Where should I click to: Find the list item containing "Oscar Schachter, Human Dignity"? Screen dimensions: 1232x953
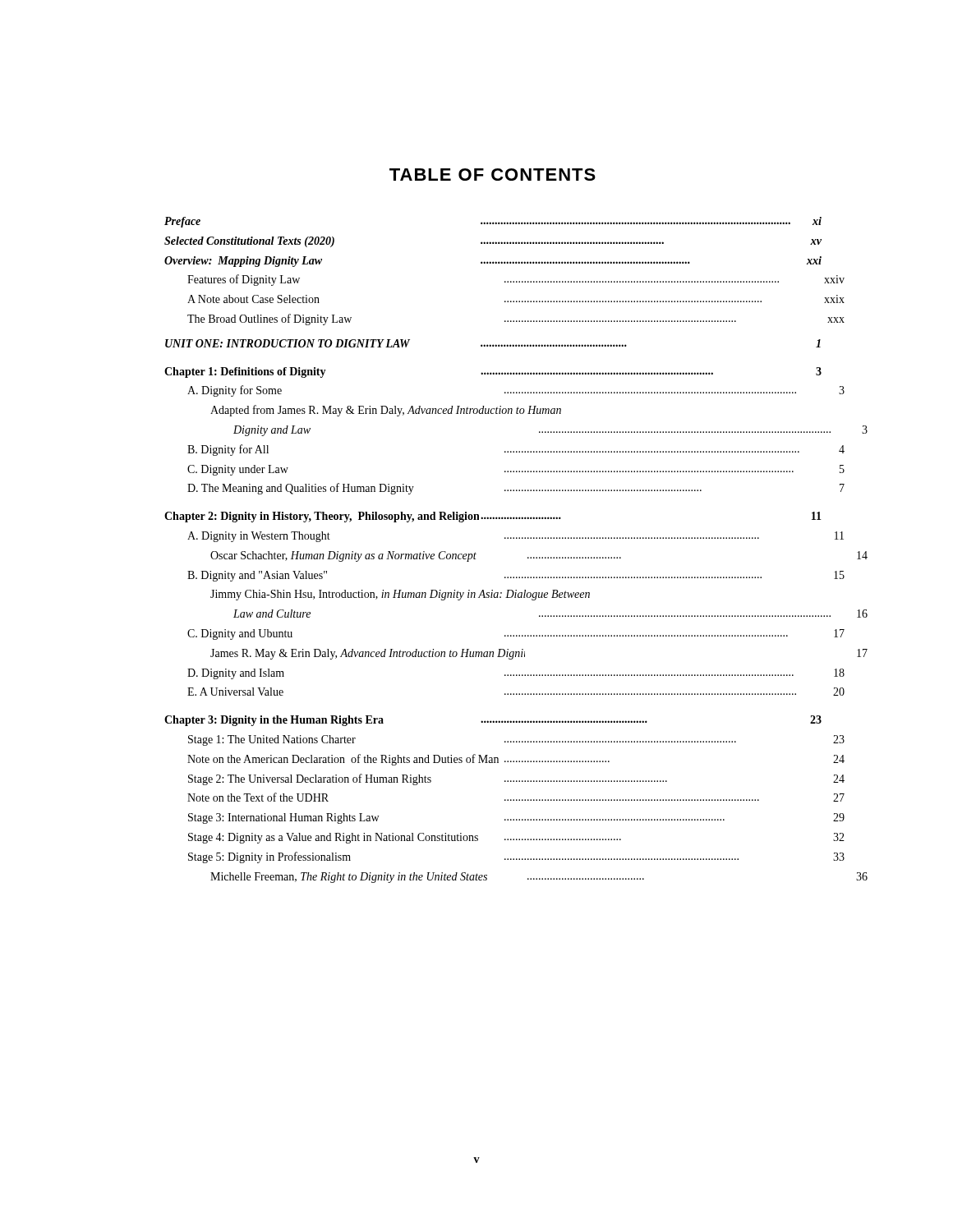coord(539,556)
